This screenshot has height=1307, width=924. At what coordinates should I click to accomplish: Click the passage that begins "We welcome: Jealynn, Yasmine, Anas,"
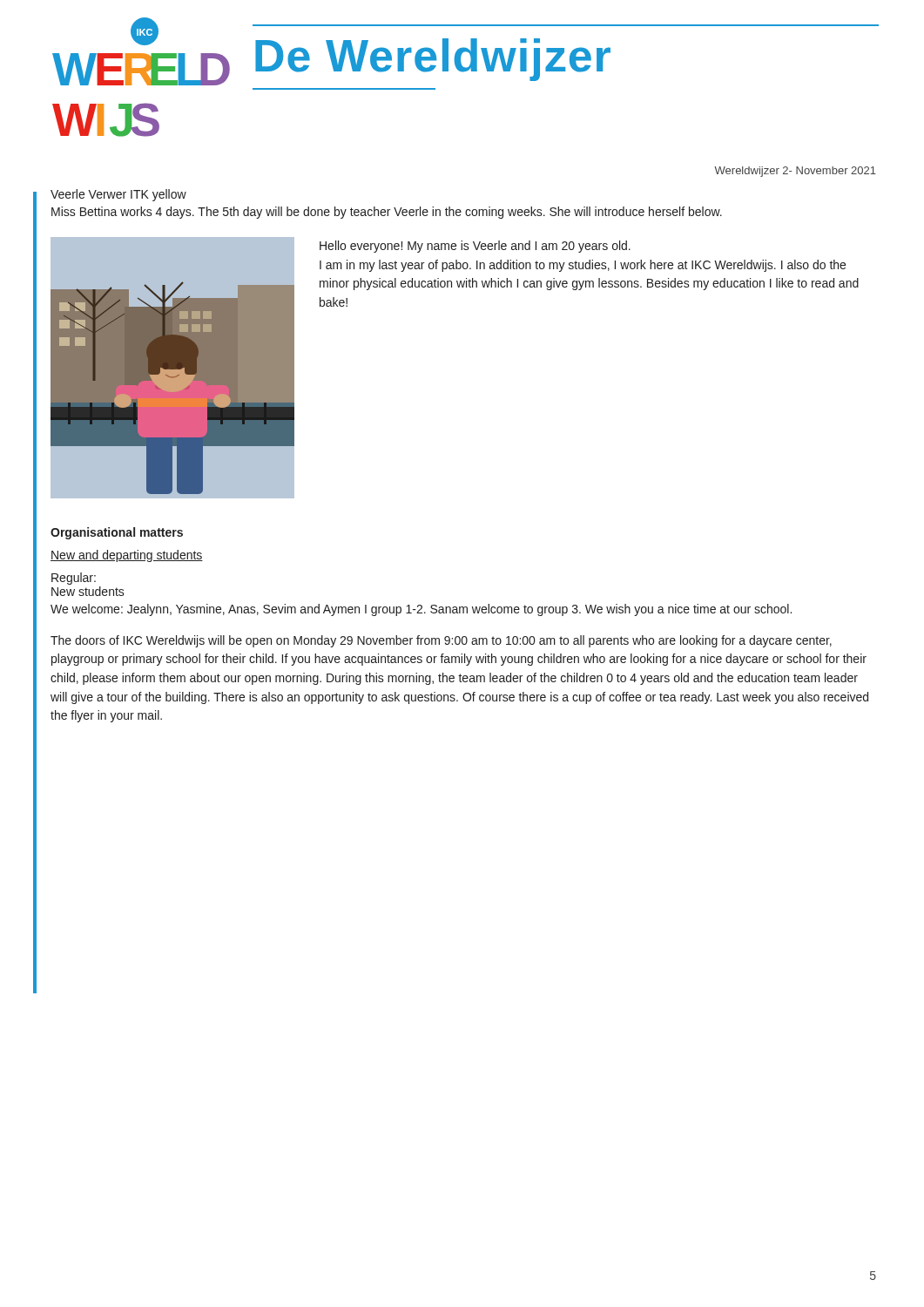[422, 609]
